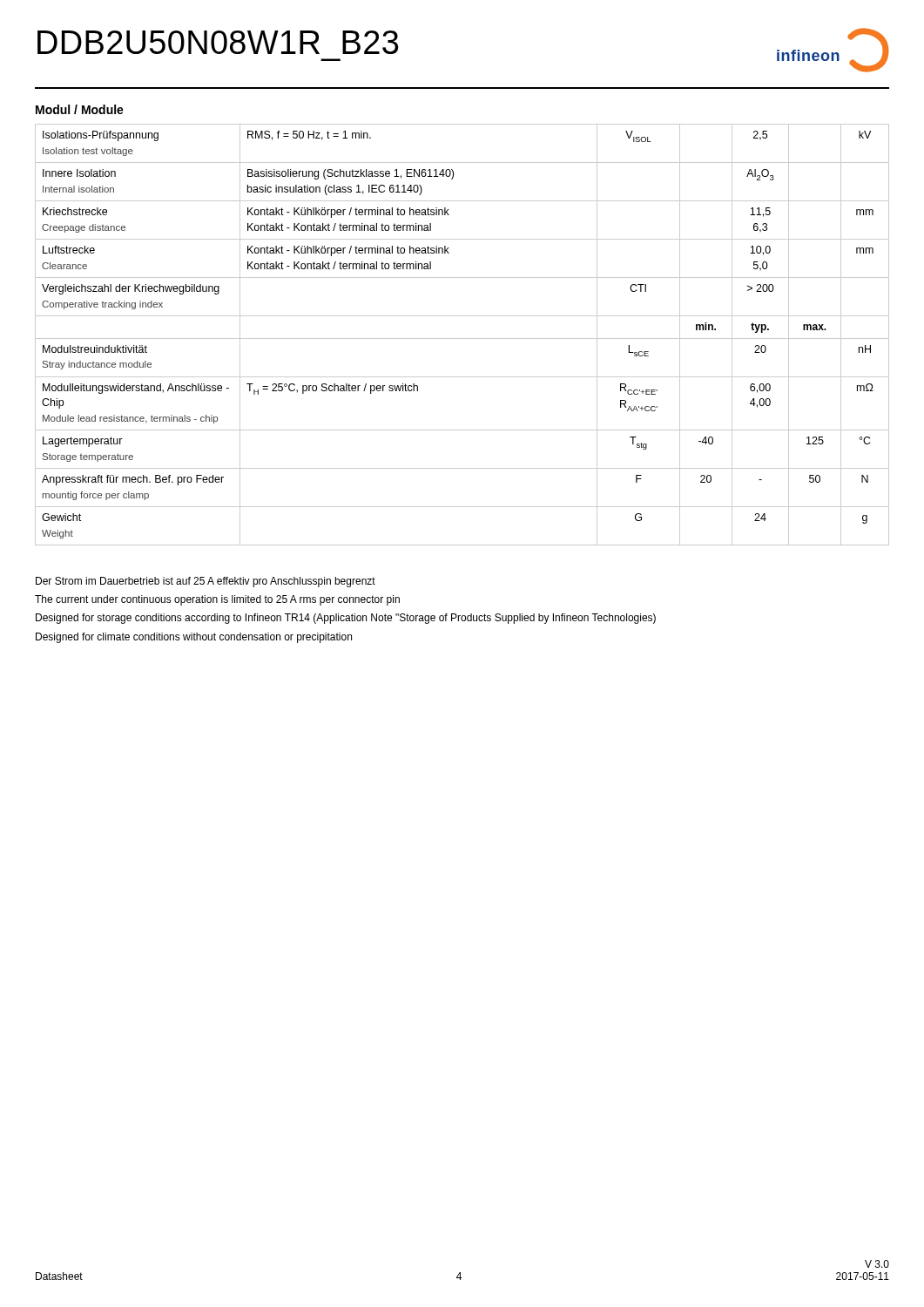Image resolution: width=924 pixels, height=1307 pixels.
Task: Point to the block starting "Designed for climate conditions without"
Action: coord(194,637)
